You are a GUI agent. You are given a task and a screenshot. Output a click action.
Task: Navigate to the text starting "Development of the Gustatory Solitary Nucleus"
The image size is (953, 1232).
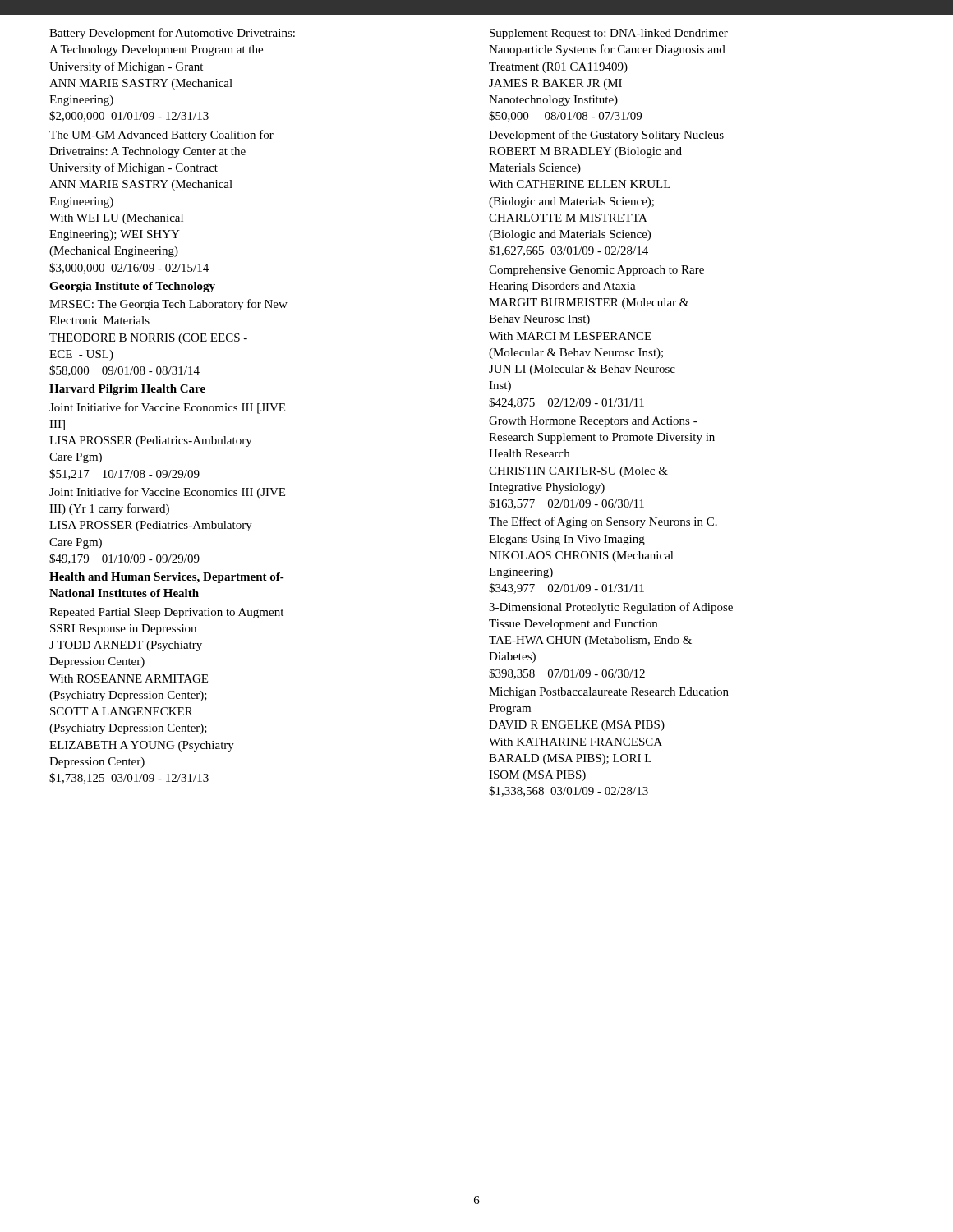pos(606,136)
